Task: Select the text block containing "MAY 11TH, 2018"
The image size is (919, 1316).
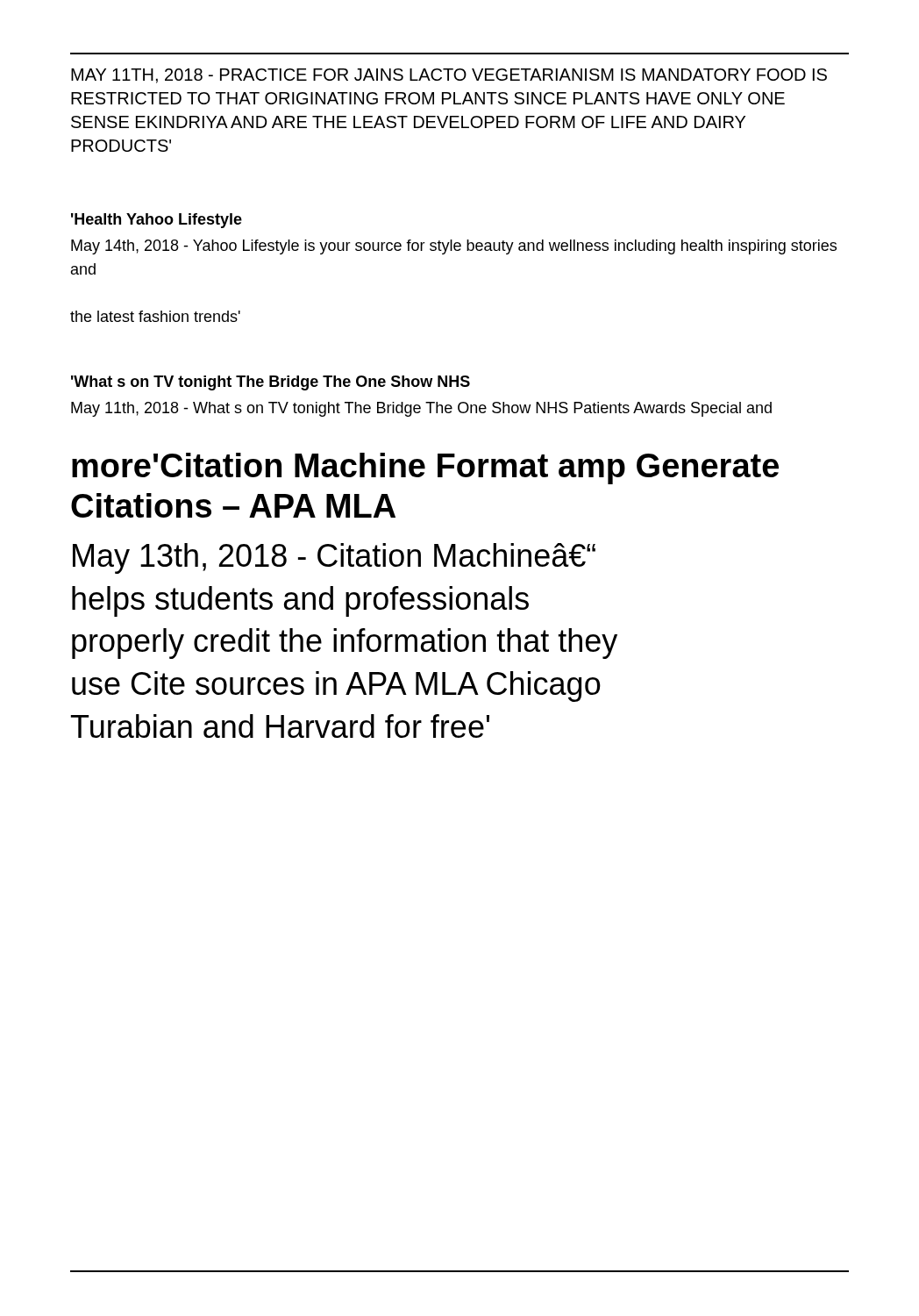Action: [449, 110]
